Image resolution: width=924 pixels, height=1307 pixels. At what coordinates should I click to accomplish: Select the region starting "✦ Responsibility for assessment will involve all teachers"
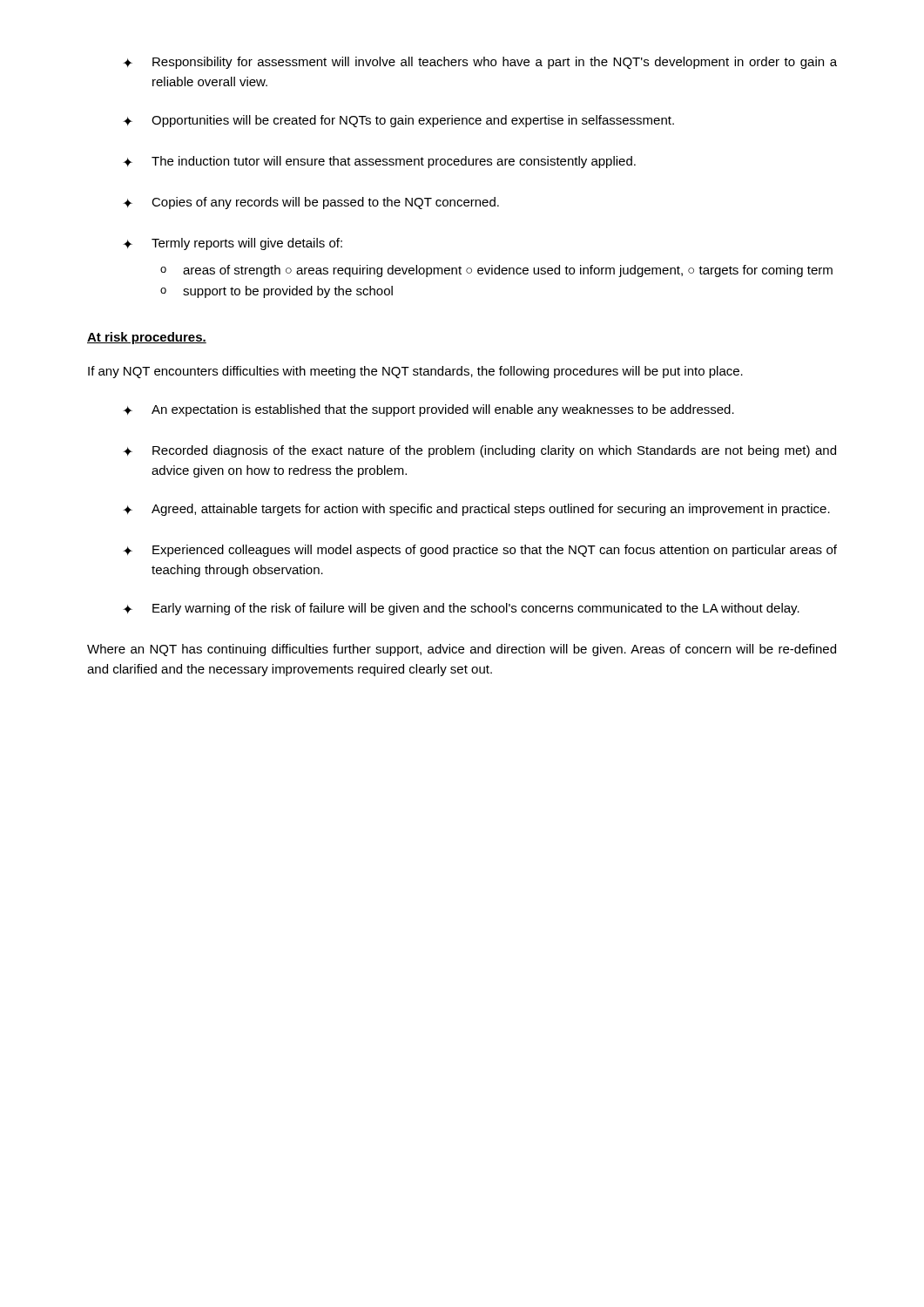tap(479, 72)
